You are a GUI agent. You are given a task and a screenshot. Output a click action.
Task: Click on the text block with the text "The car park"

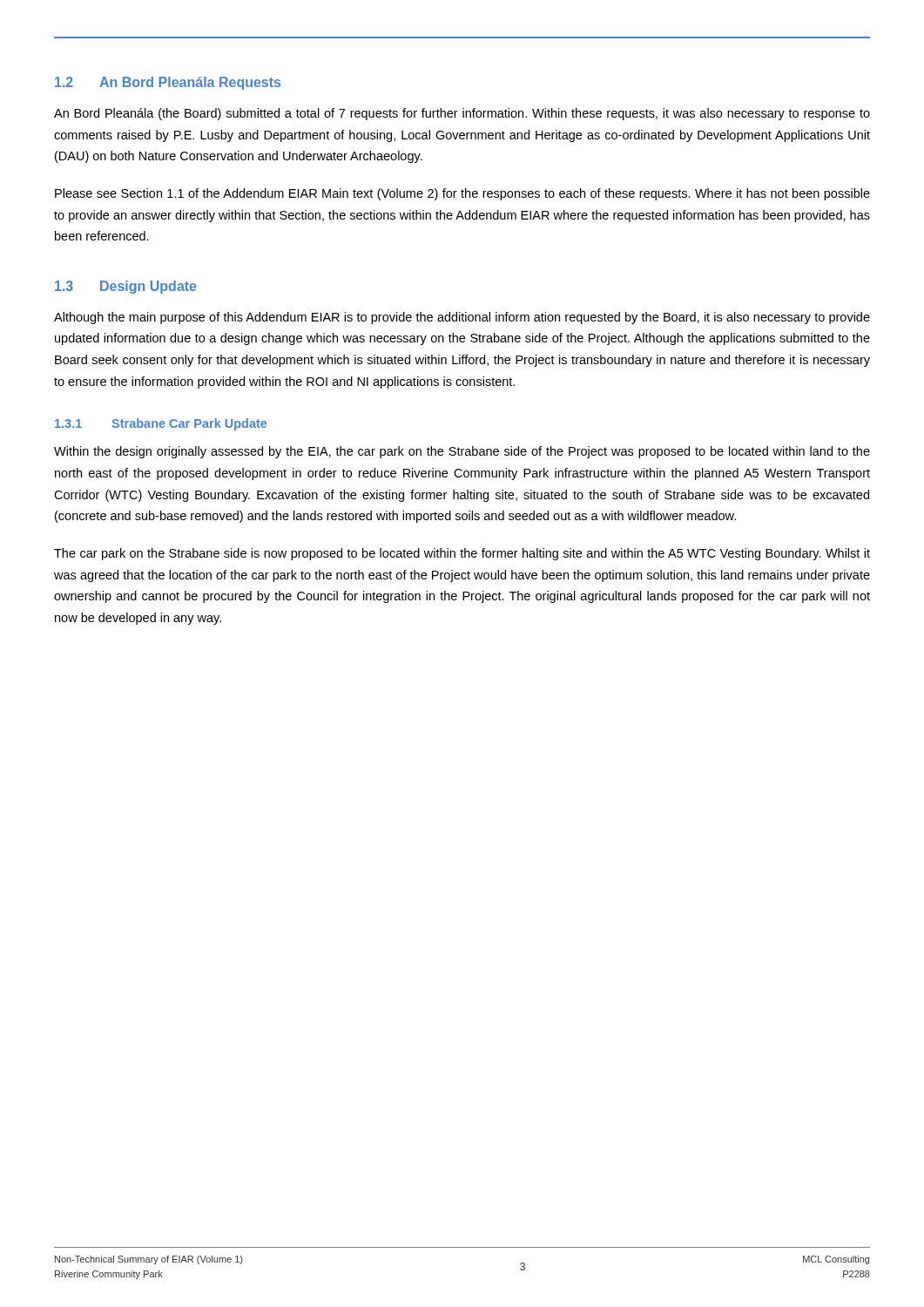click(462, 585)
